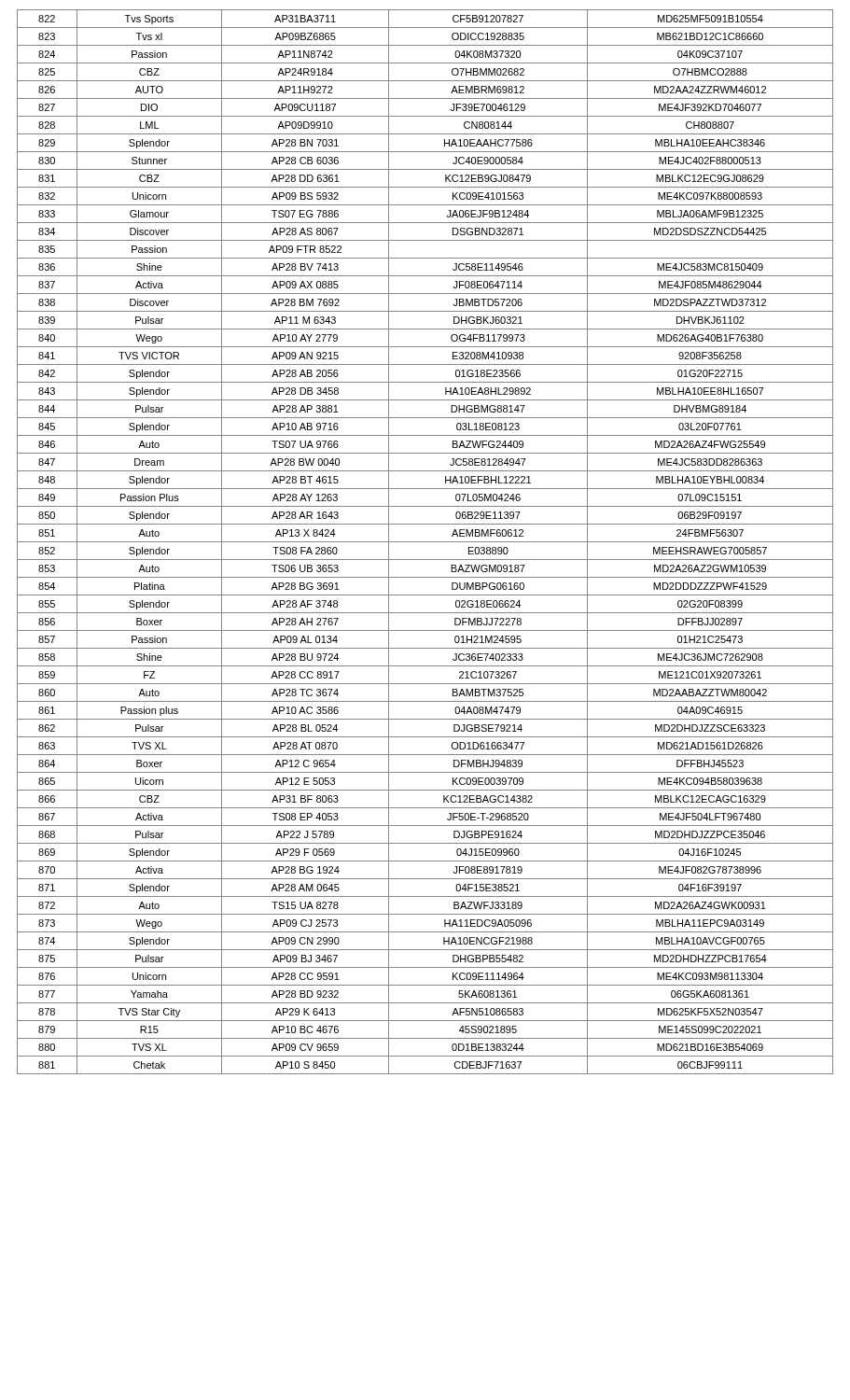The image size is (850, 1400).
Task: Locate the table with the text "AP28 BG 1924"
Action: (425, 542)
